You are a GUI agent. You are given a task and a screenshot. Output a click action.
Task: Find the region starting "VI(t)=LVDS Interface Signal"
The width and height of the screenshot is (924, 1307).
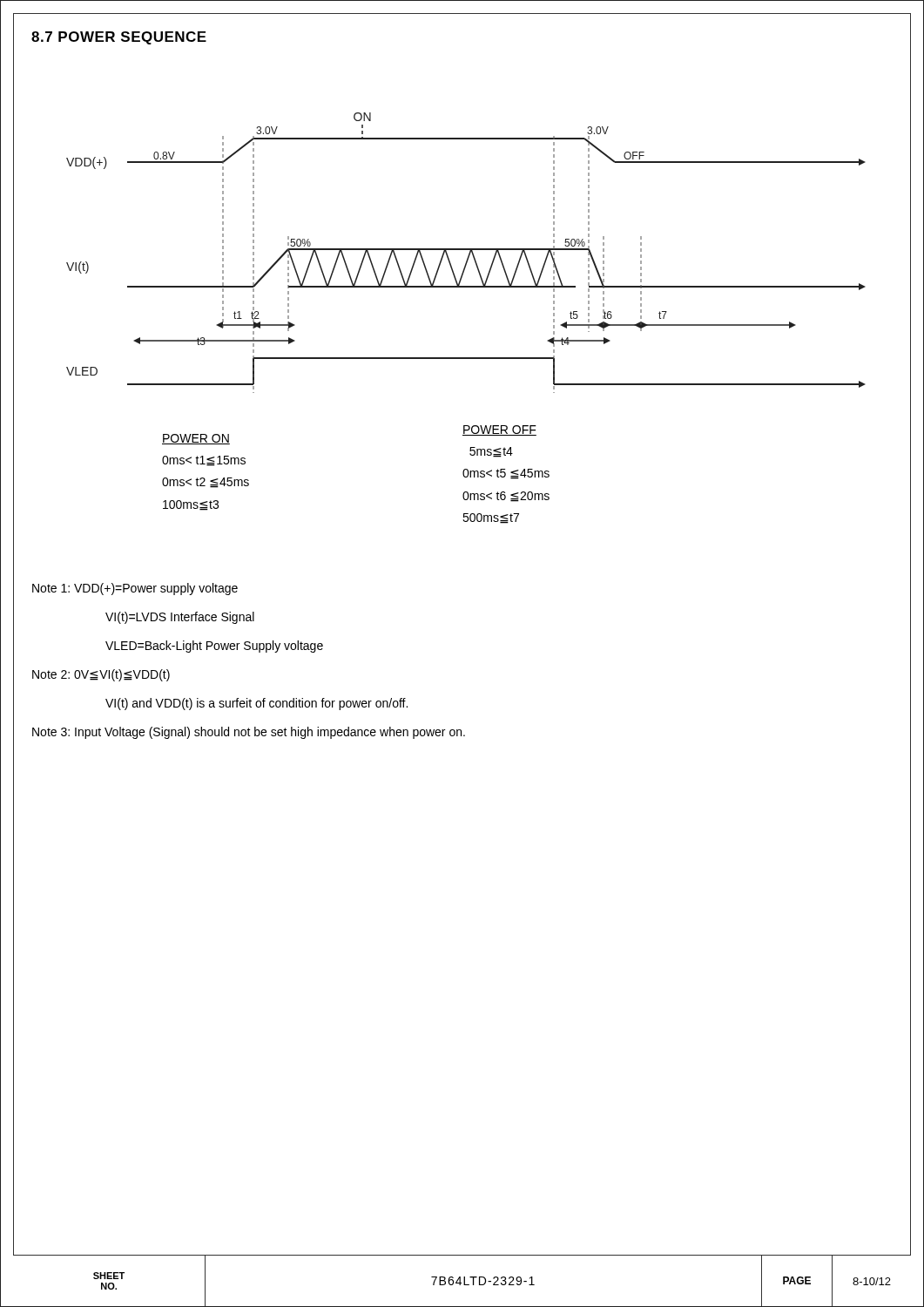[x=180, y=617]
